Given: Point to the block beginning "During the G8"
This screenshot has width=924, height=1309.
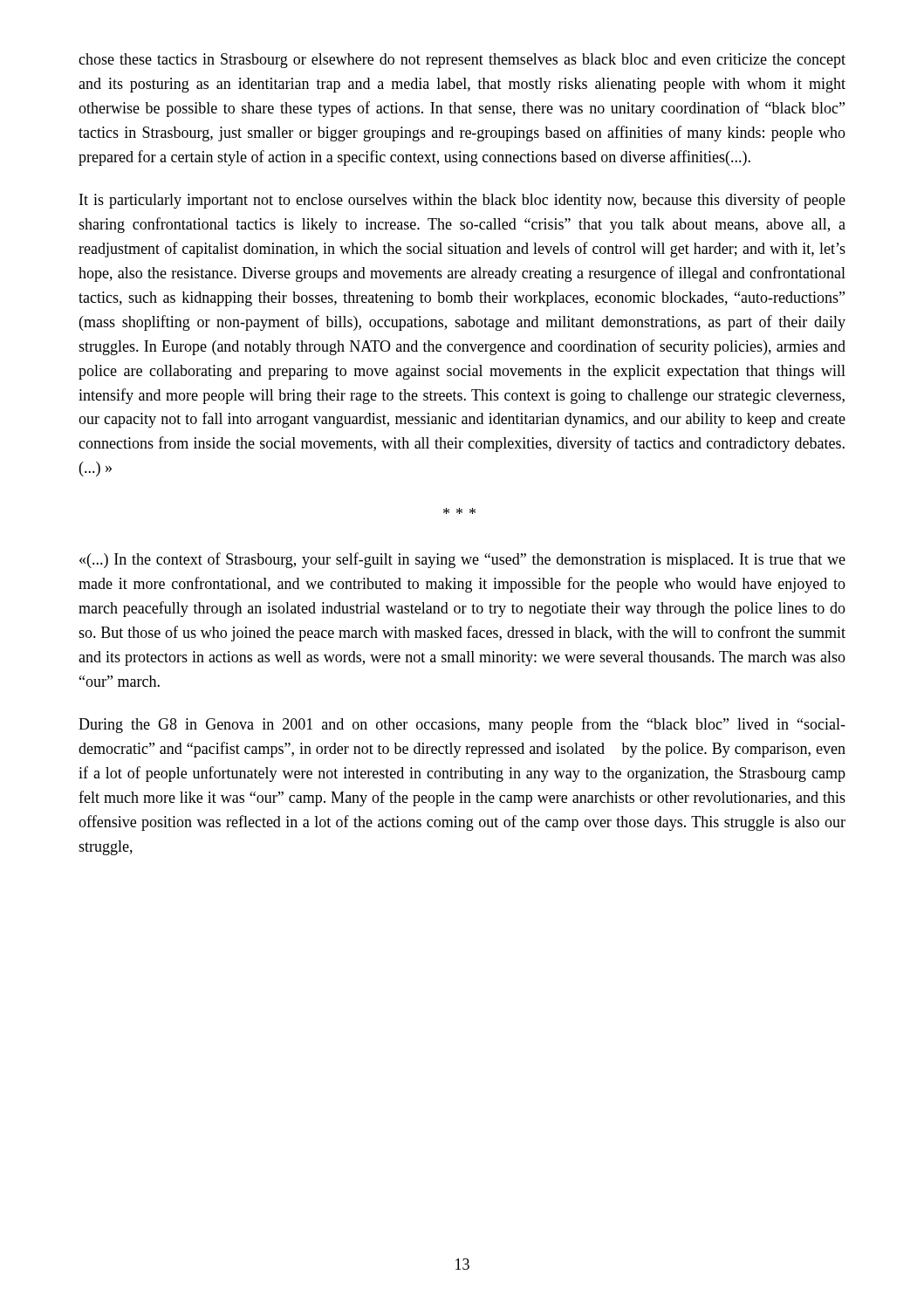Looking at the screenshot, I should (x=462, y=786).
